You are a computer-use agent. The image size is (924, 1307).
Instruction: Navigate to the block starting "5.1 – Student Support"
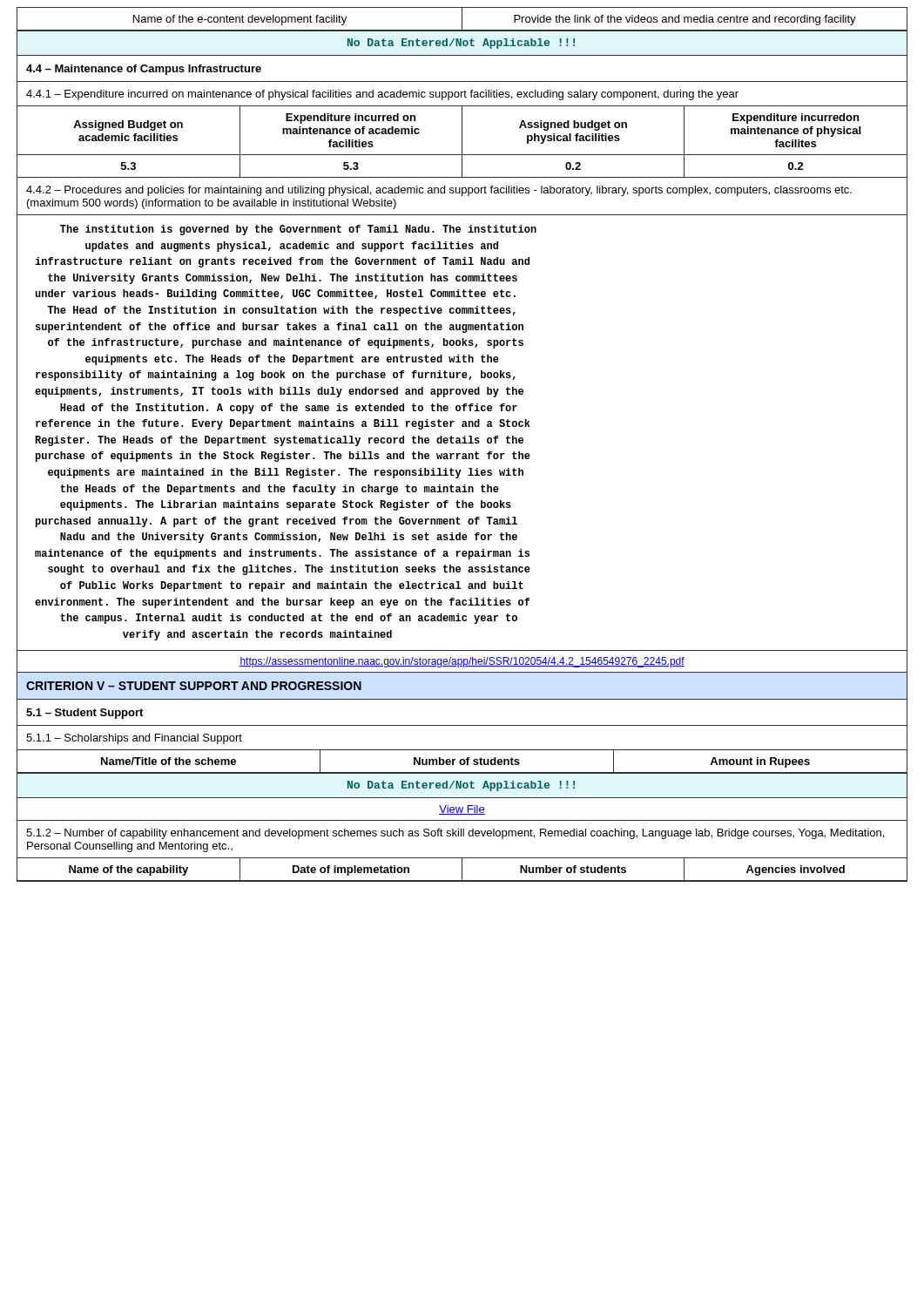85,713
